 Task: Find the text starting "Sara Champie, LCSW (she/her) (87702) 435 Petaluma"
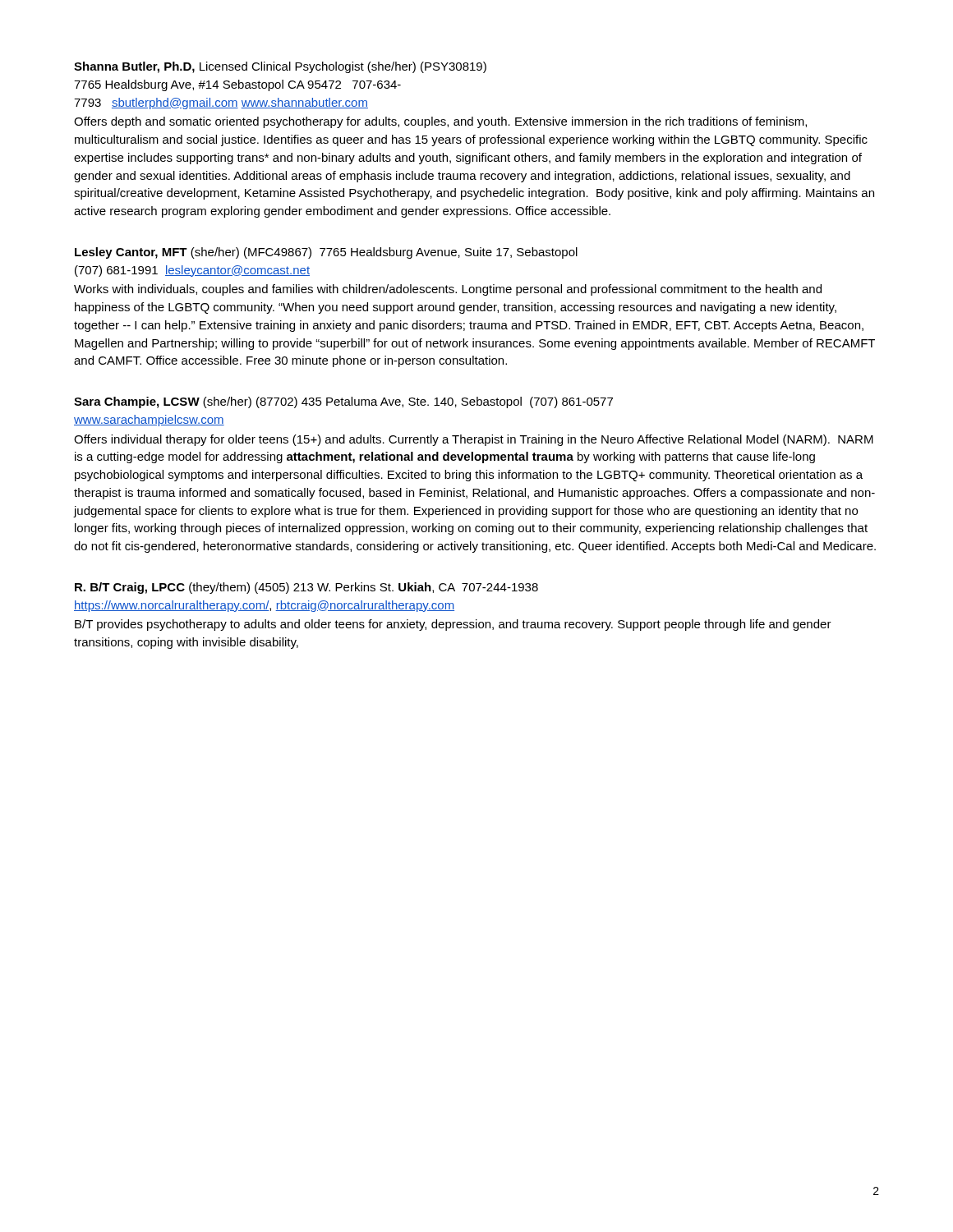coord(476,474)
